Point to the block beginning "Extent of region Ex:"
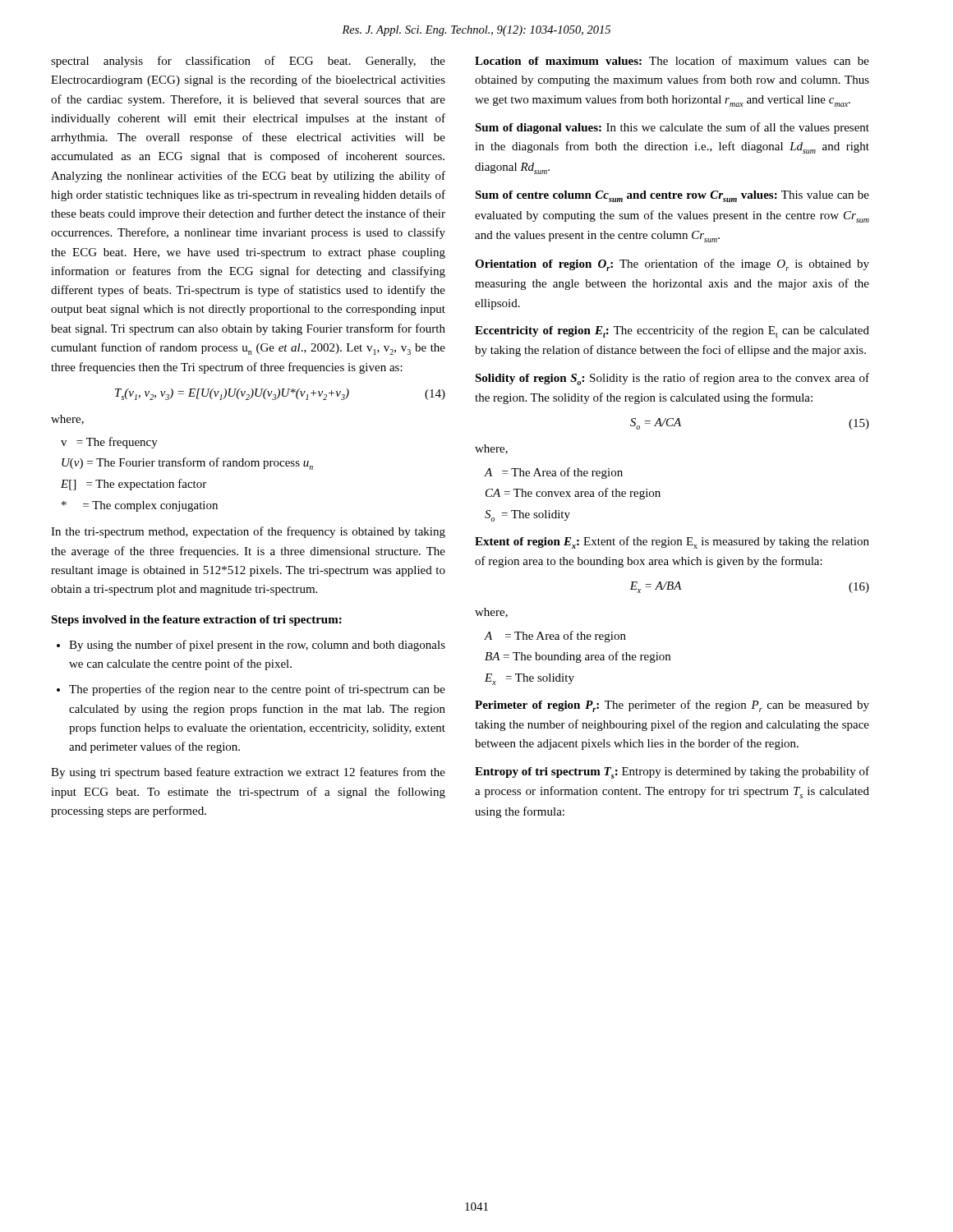This screenshot has width=953, height=1232. click(672, 551)
